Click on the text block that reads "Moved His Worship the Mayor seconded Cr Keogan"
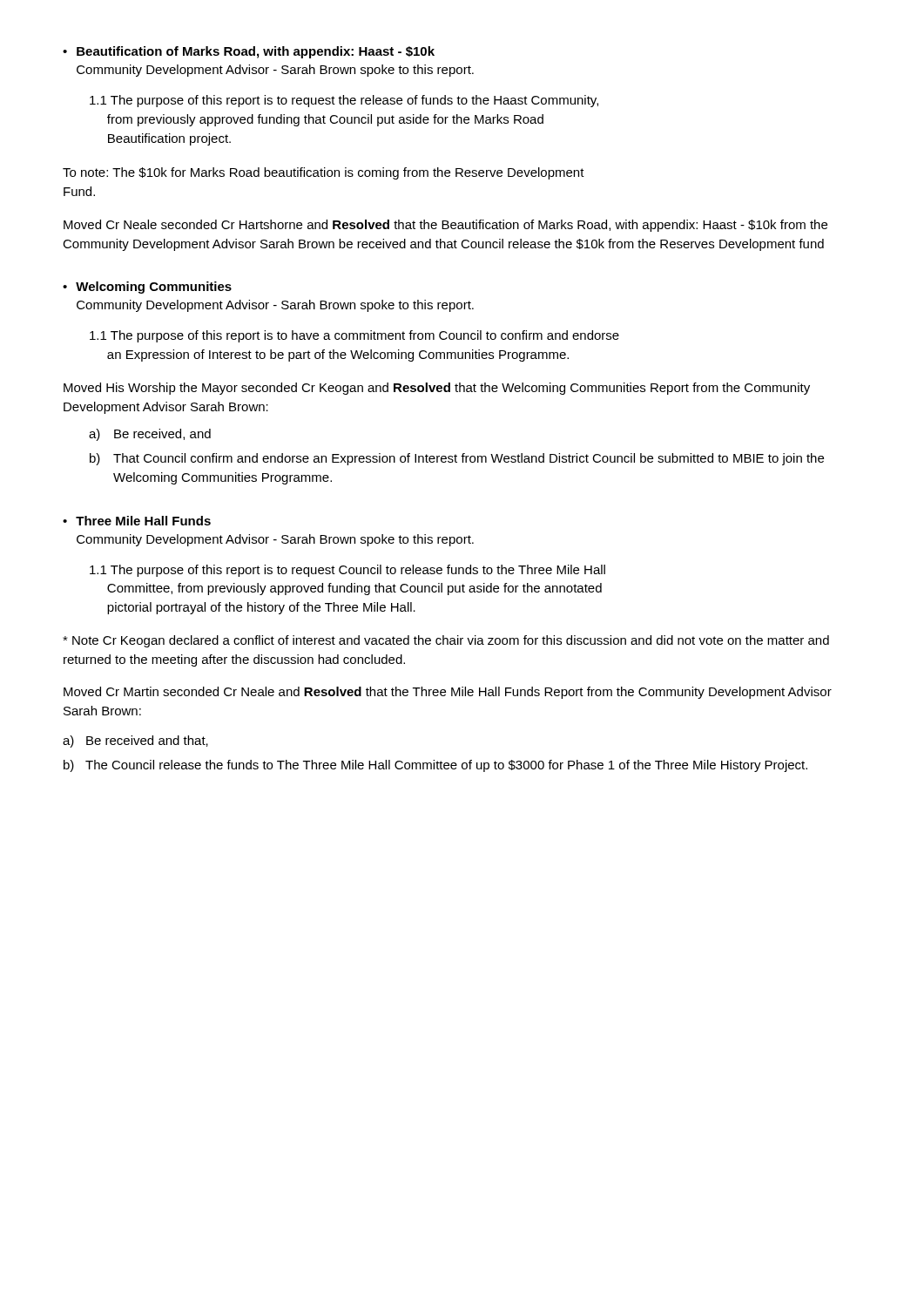924x1307 pixels. (x=462, y=397)
